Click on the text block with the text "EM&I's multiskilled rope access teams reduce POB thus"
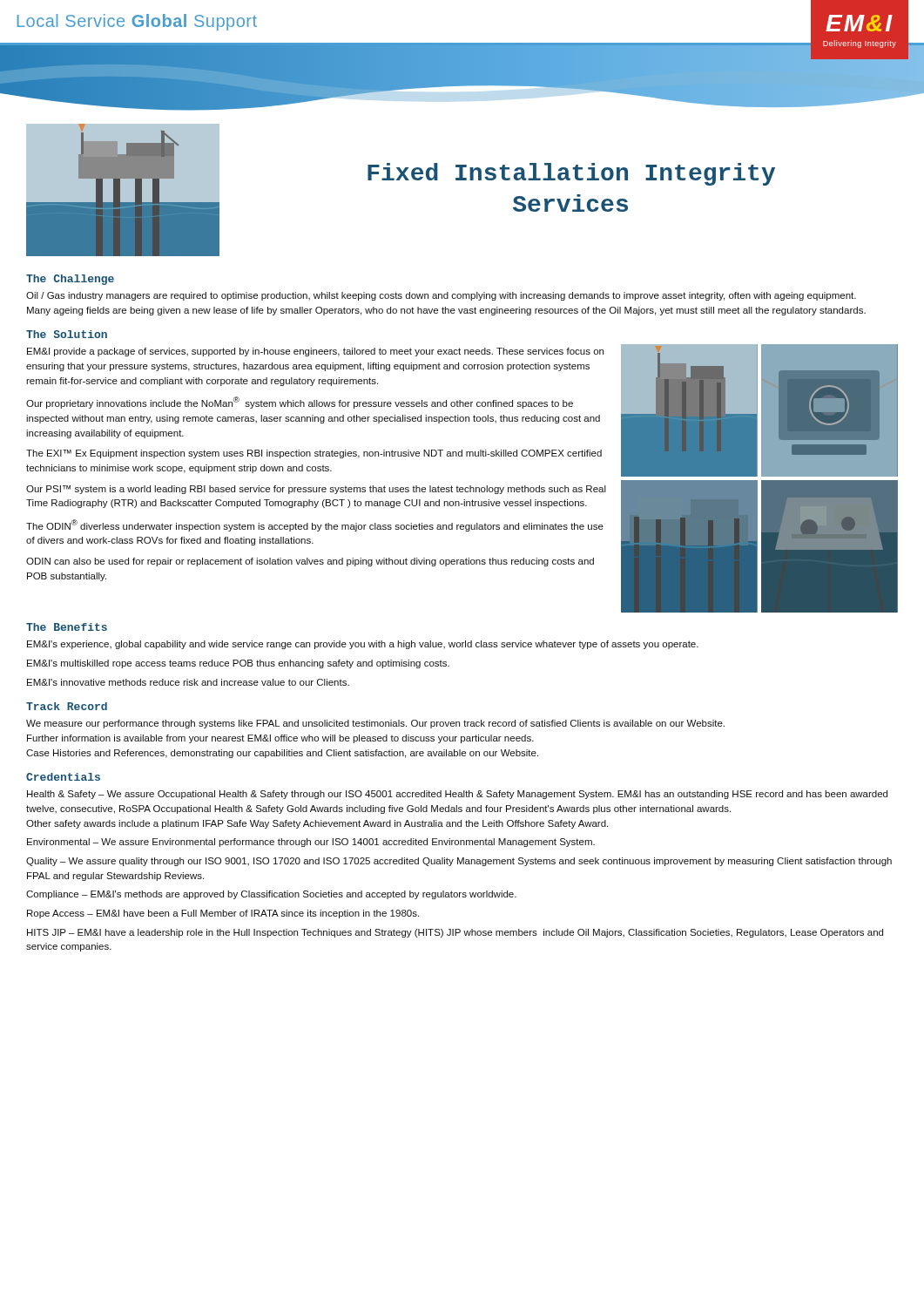The width and height of the screenshot is (924, 1307). pos(238,663)
